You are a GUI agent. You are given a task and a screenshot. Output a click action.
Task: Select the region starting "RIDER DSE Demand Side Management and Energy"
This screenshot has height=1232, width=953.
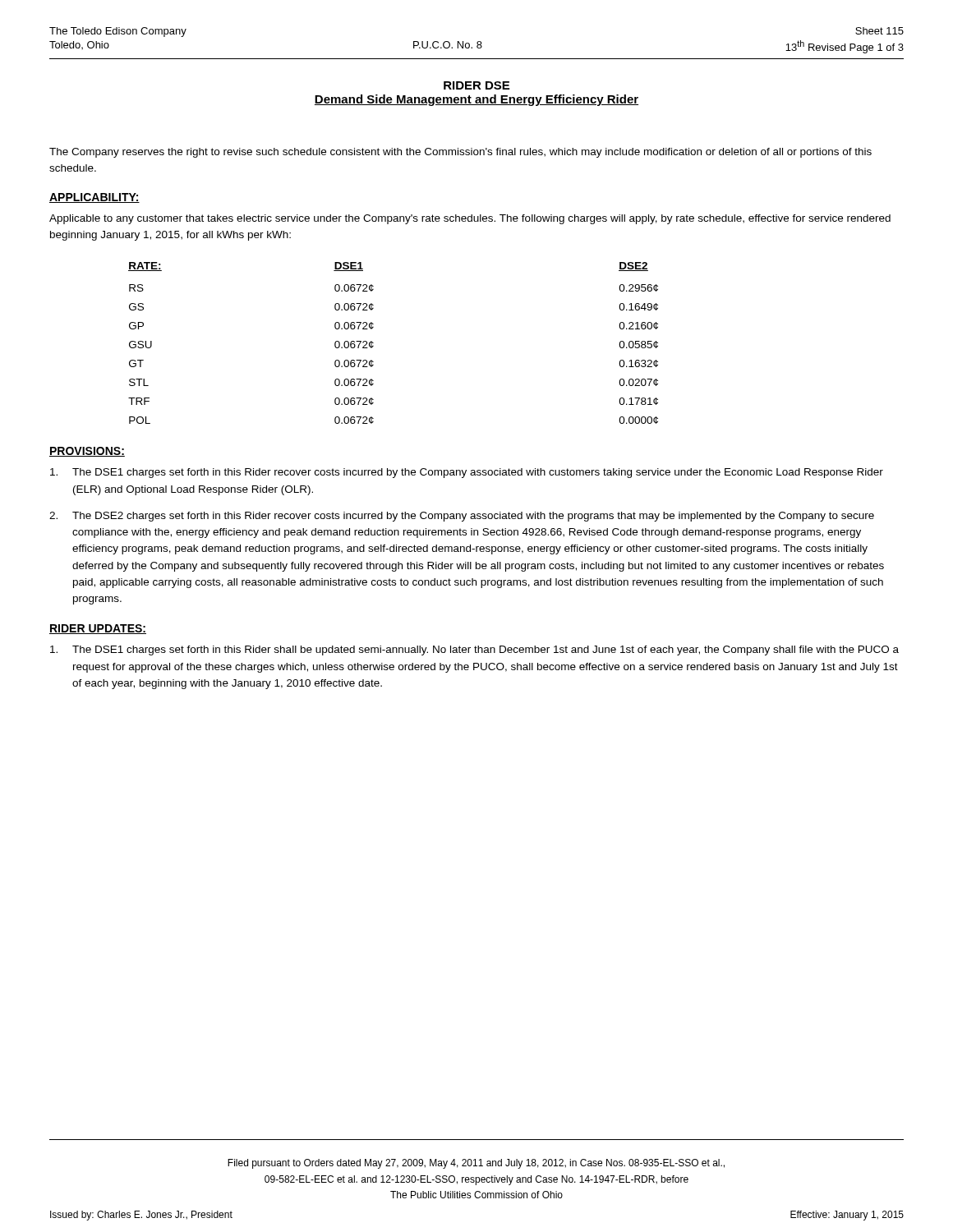click(x=476, y=92)
